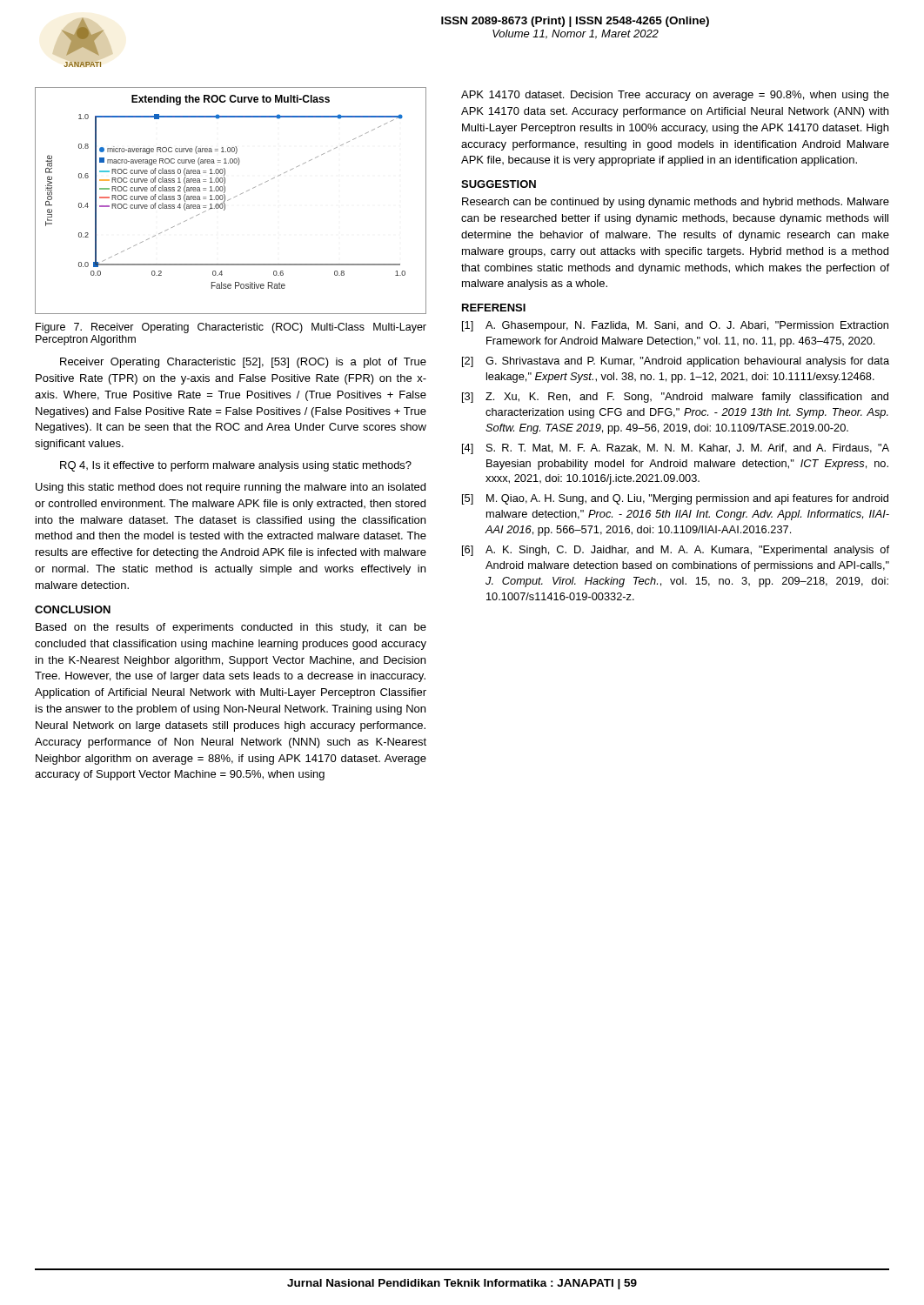Locate the block of text that opens with "[6] A. K. Singh, C. D. Jaidhar,"

point(675,573)
